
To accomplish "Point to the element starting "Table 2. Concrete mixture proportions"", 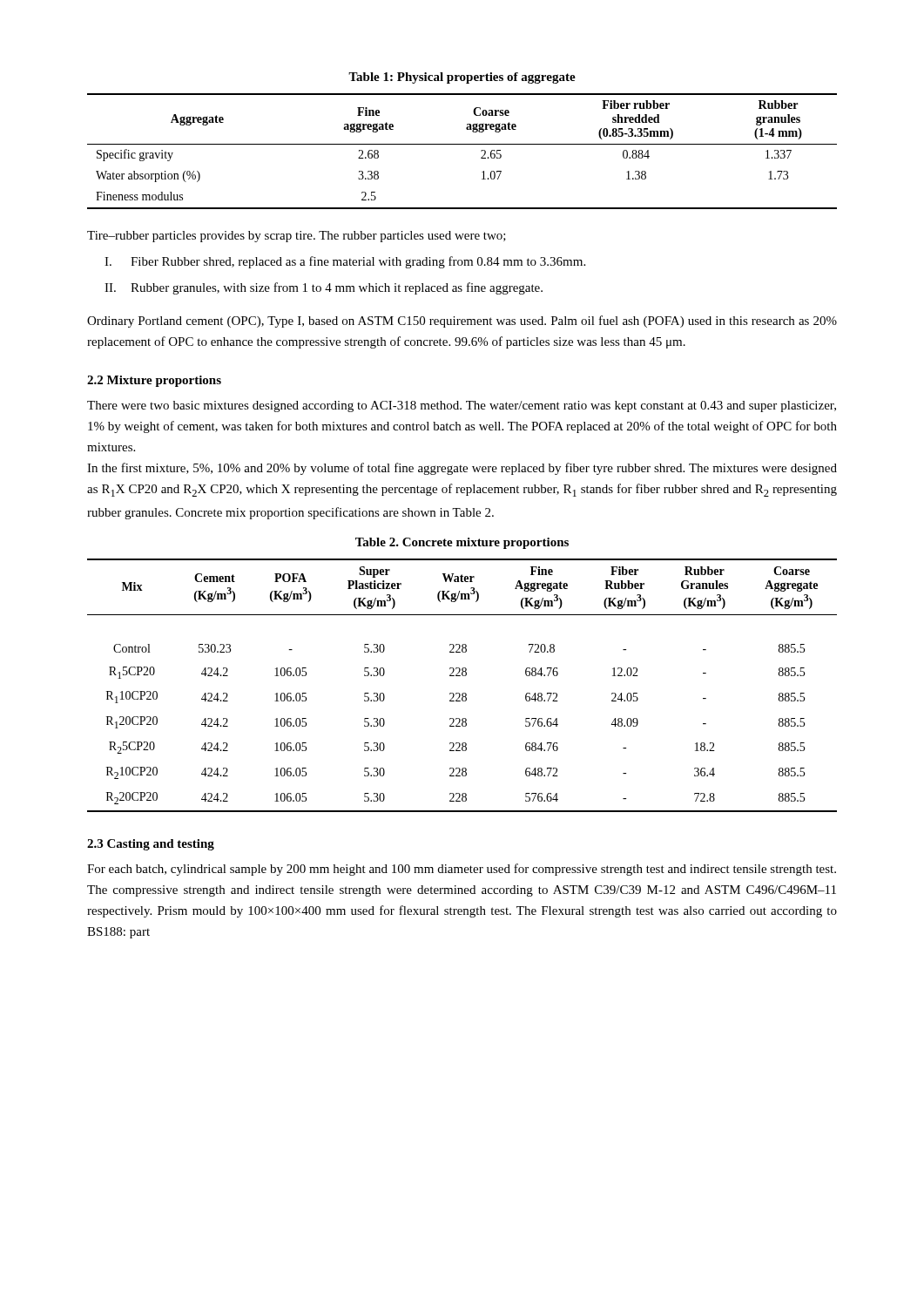I will pos(462,542).
